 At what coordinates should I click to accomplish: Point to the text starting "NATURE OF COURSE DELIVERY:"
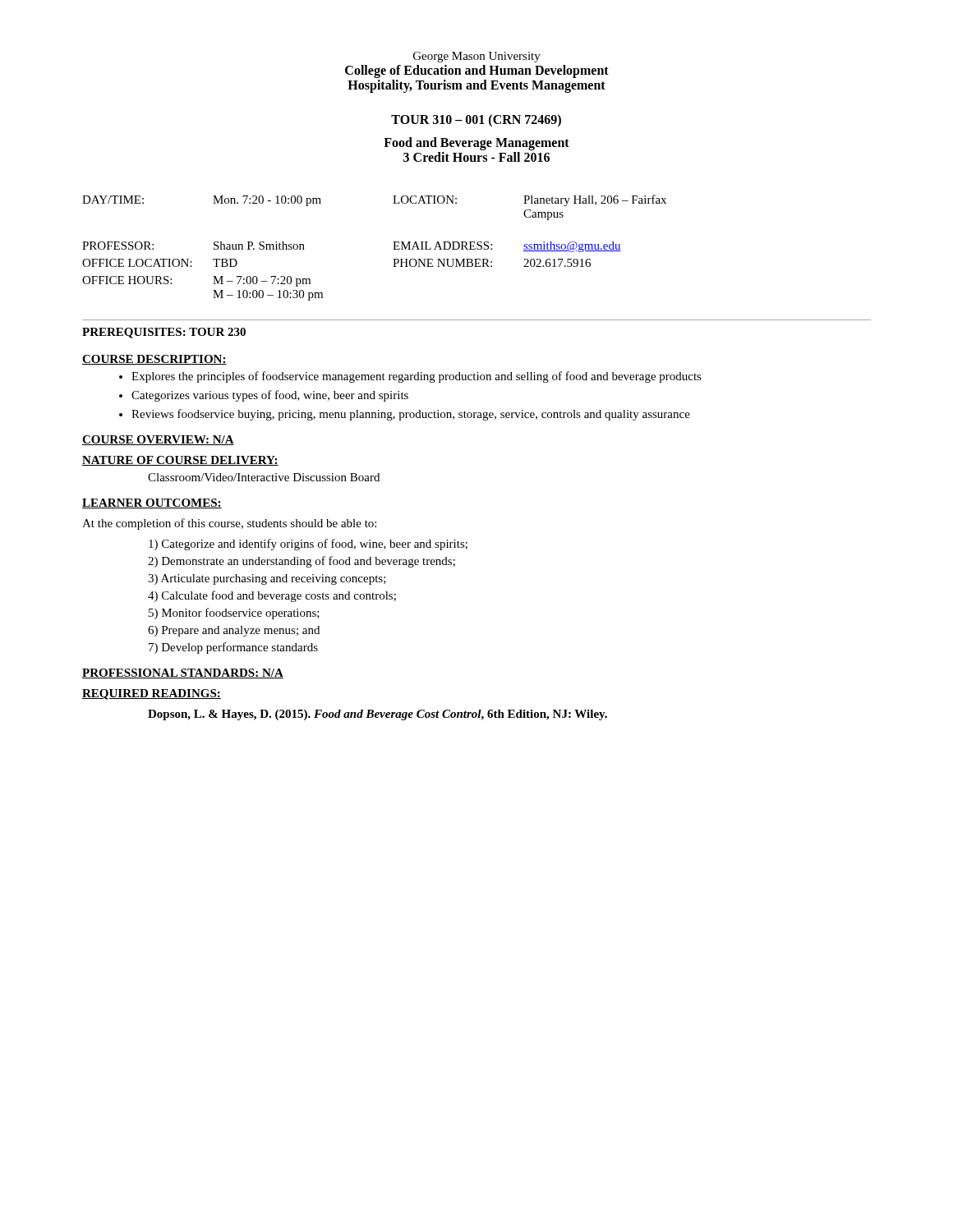[x=180, y=460]
